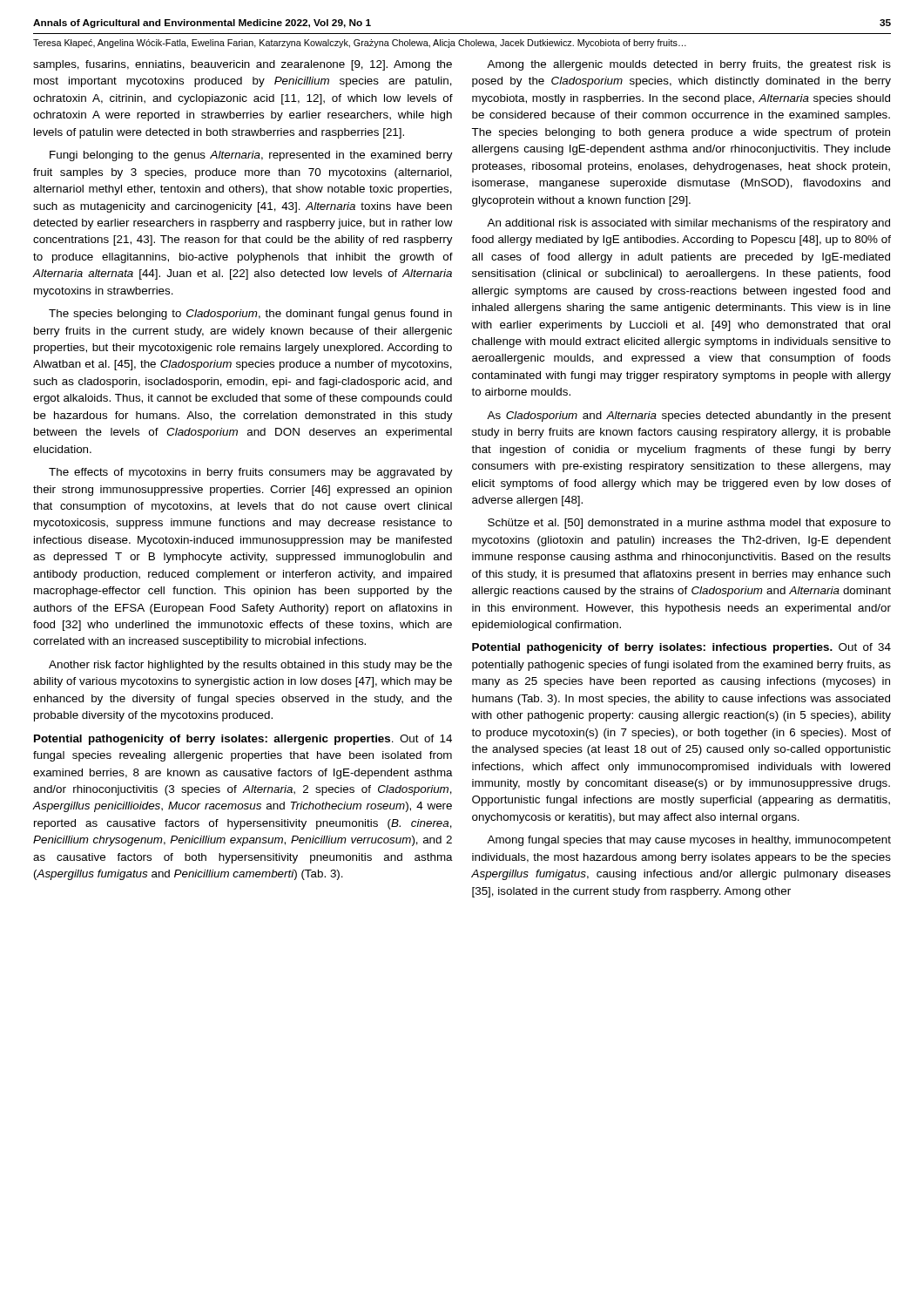This screenshot has width=924, height=1307.
Task: Select the text block with the text "As Cladosporium and Alternaria species detected abundantly in"
Action: (x=681, y=458)
